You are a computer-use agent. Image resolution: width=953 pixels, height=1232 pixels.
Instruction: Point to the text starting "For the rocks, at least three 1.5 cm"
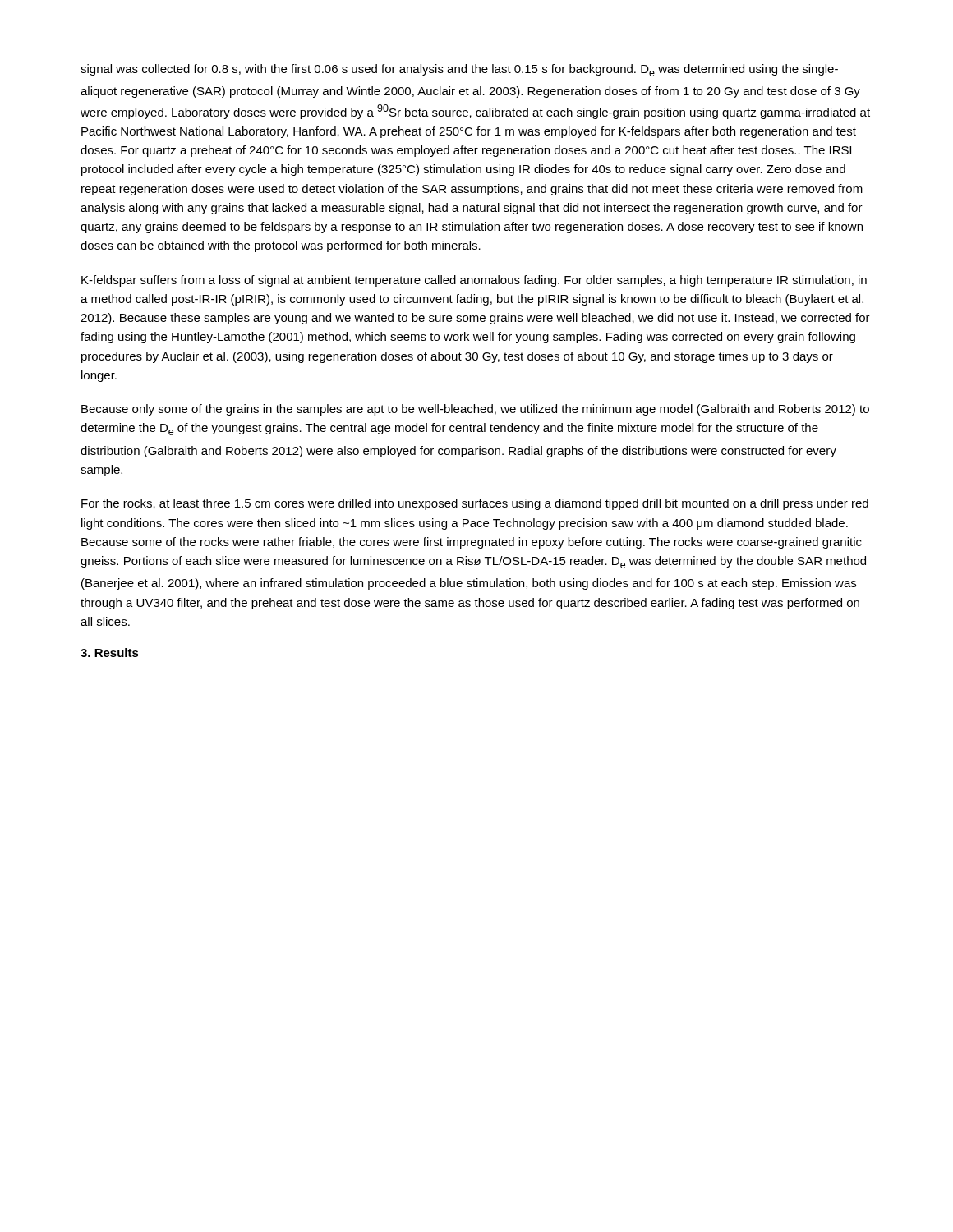(x=476, y=562)
